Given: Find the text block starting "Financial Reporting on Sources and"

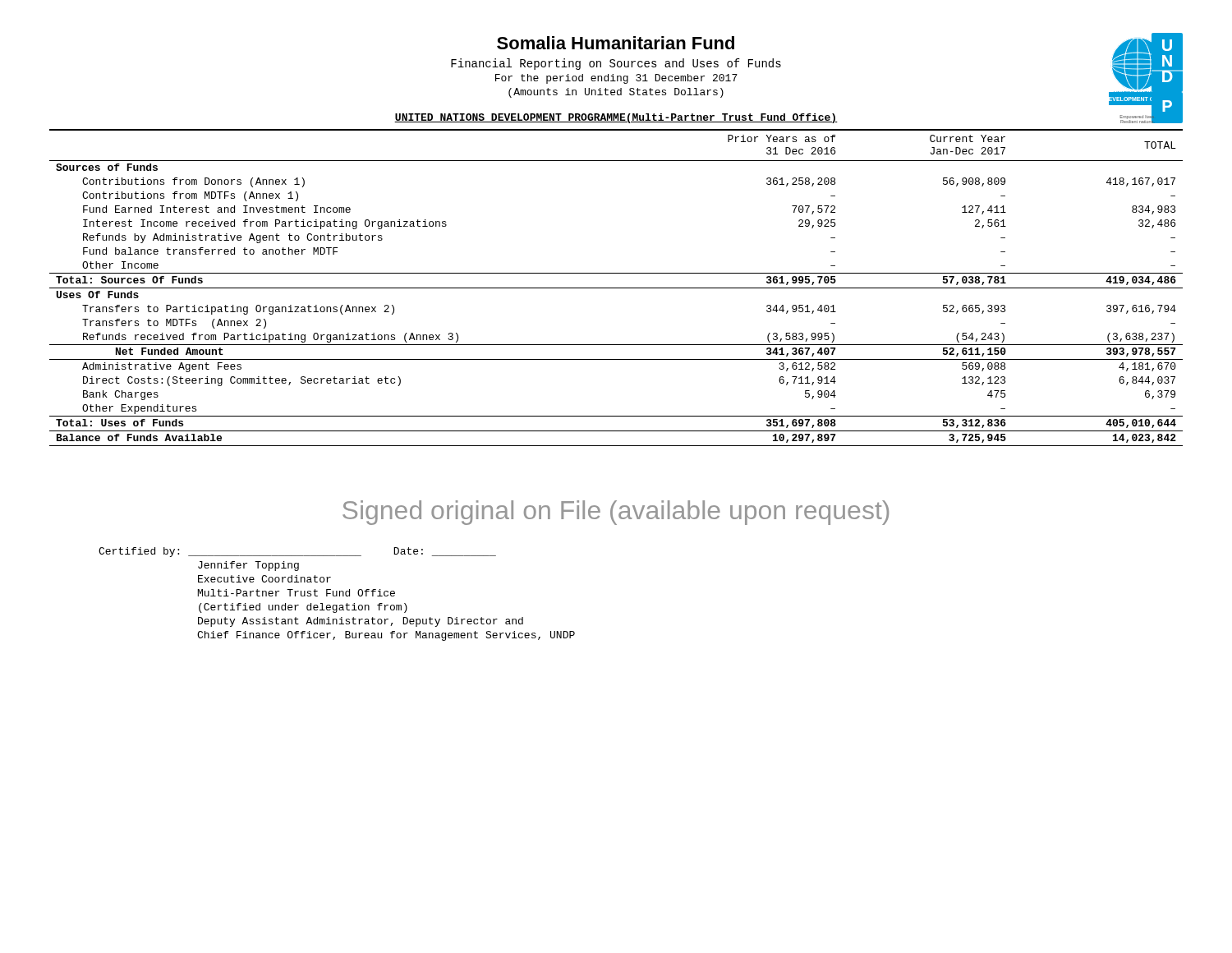Looking at the screenshot, I should tap(616, 64).
